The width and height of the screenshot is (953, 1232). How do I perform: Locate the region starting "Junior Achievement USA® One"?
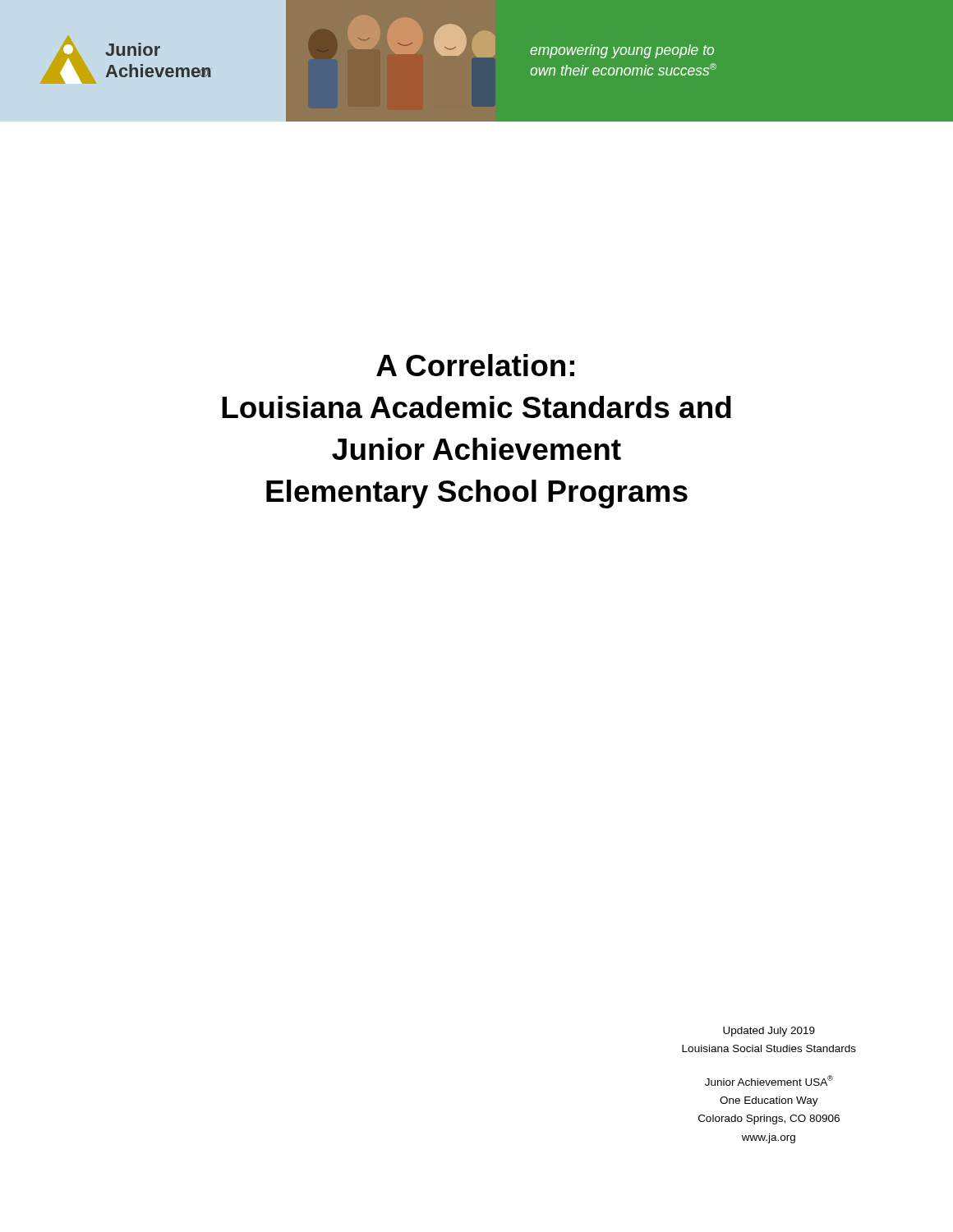769,1109
